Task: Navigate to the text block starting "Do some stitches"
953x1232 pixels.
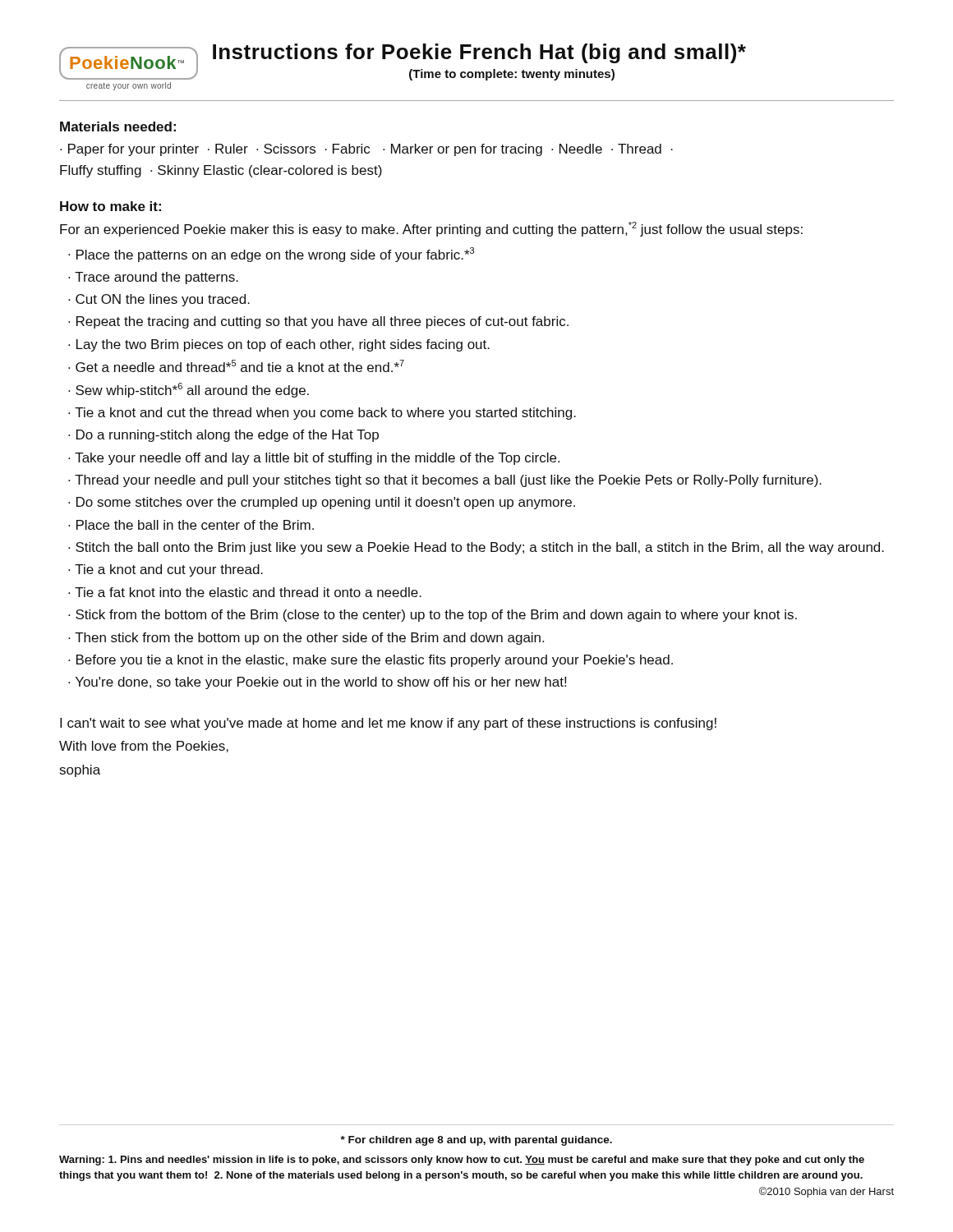Action: point(326,503)
